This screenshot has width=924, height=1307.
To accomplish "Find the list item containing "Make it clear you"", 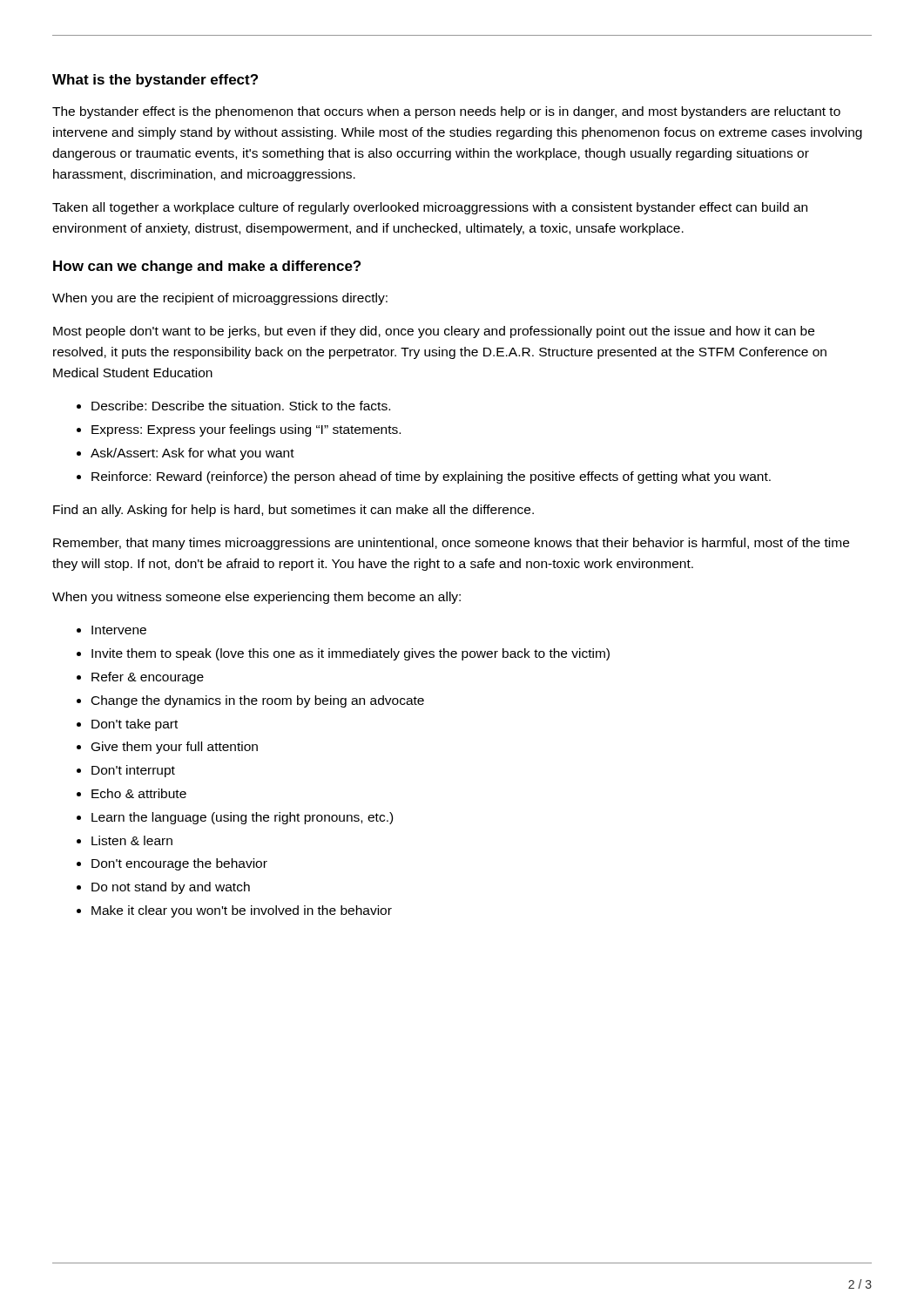I will 241,910.
